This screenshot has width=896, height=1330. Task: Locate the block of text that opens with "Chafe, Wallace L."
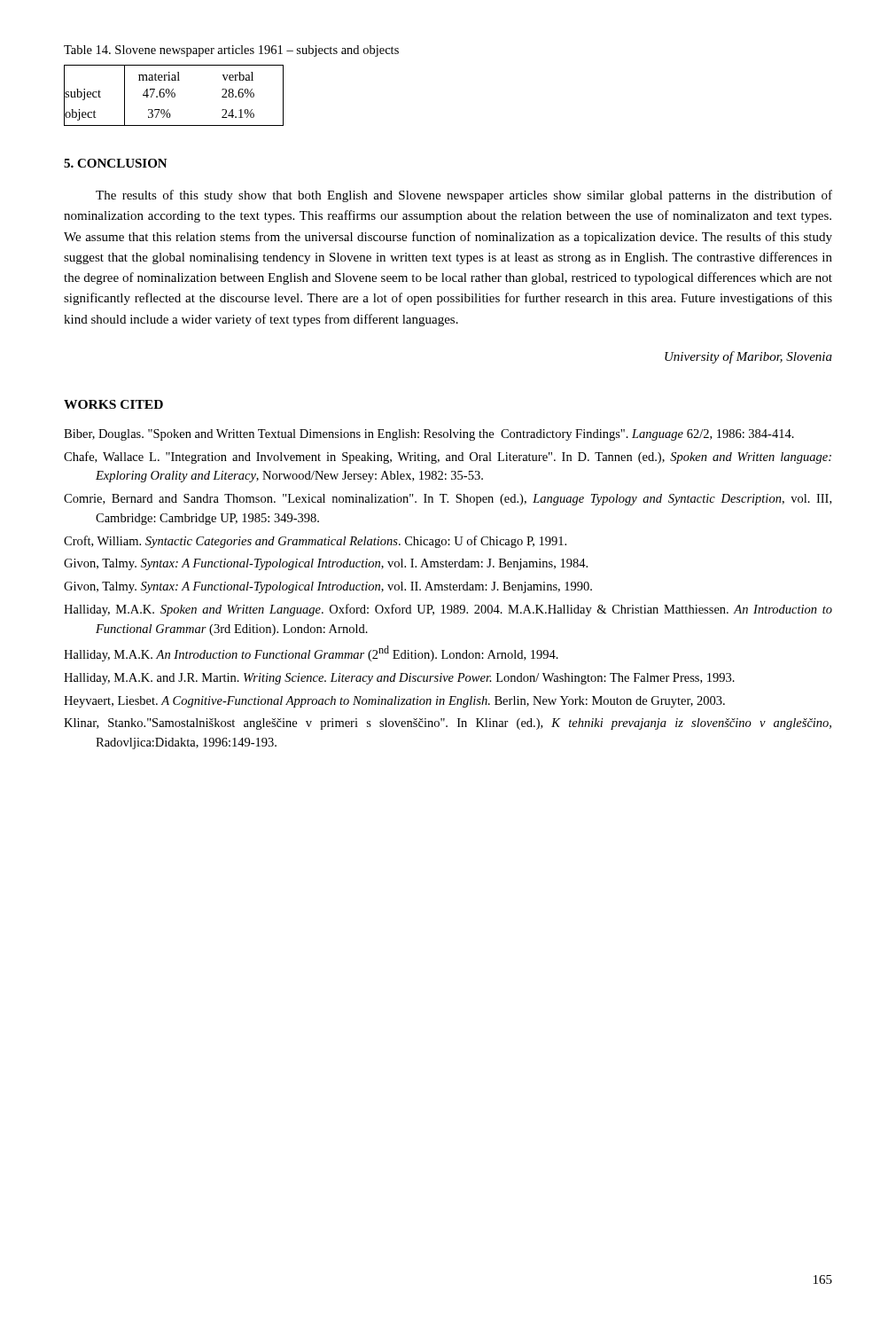pyautogui.click(x=448, y=466)
